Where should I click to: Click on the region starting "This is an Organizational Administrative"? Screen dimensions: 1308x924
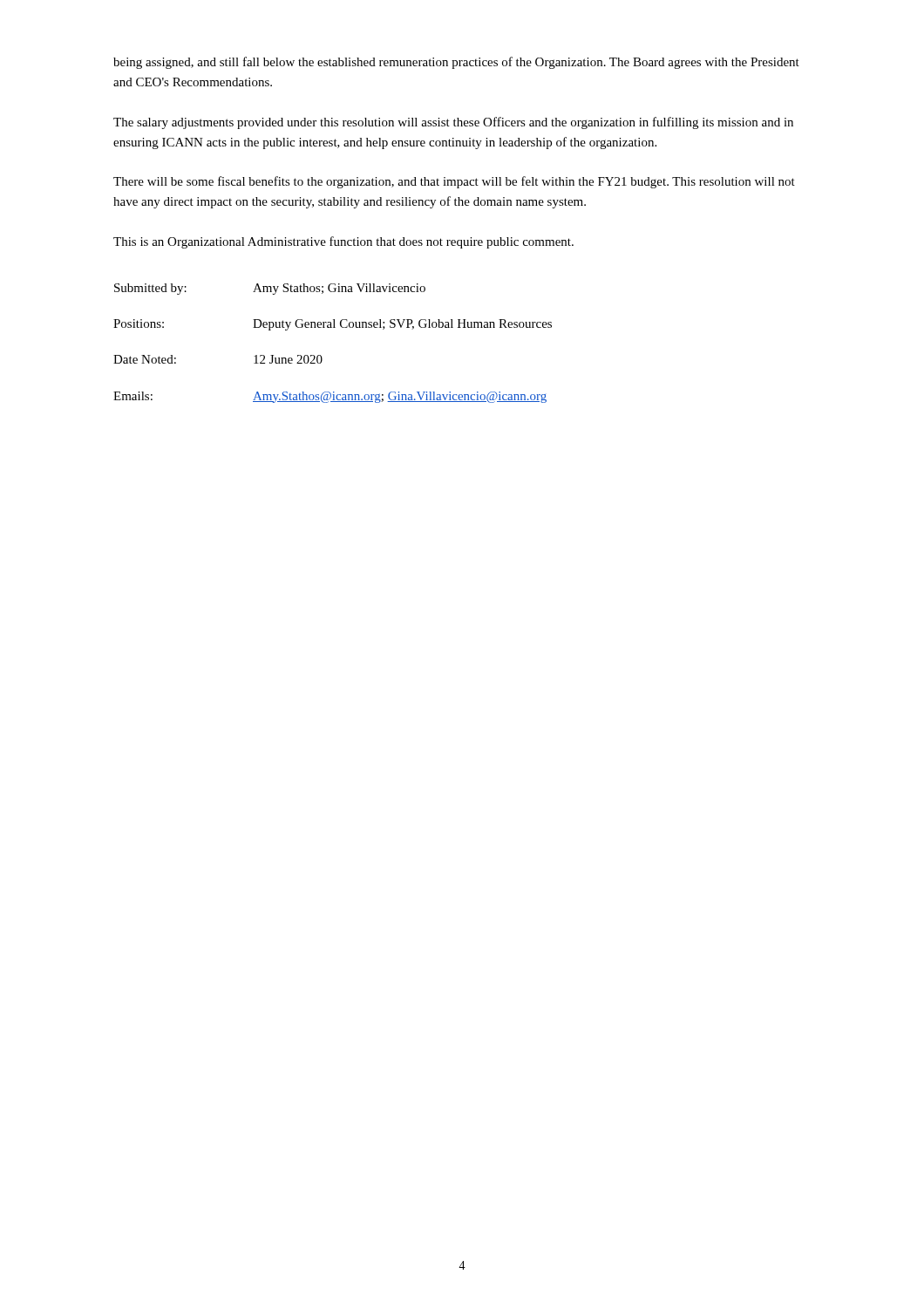(x=344, y=241)
